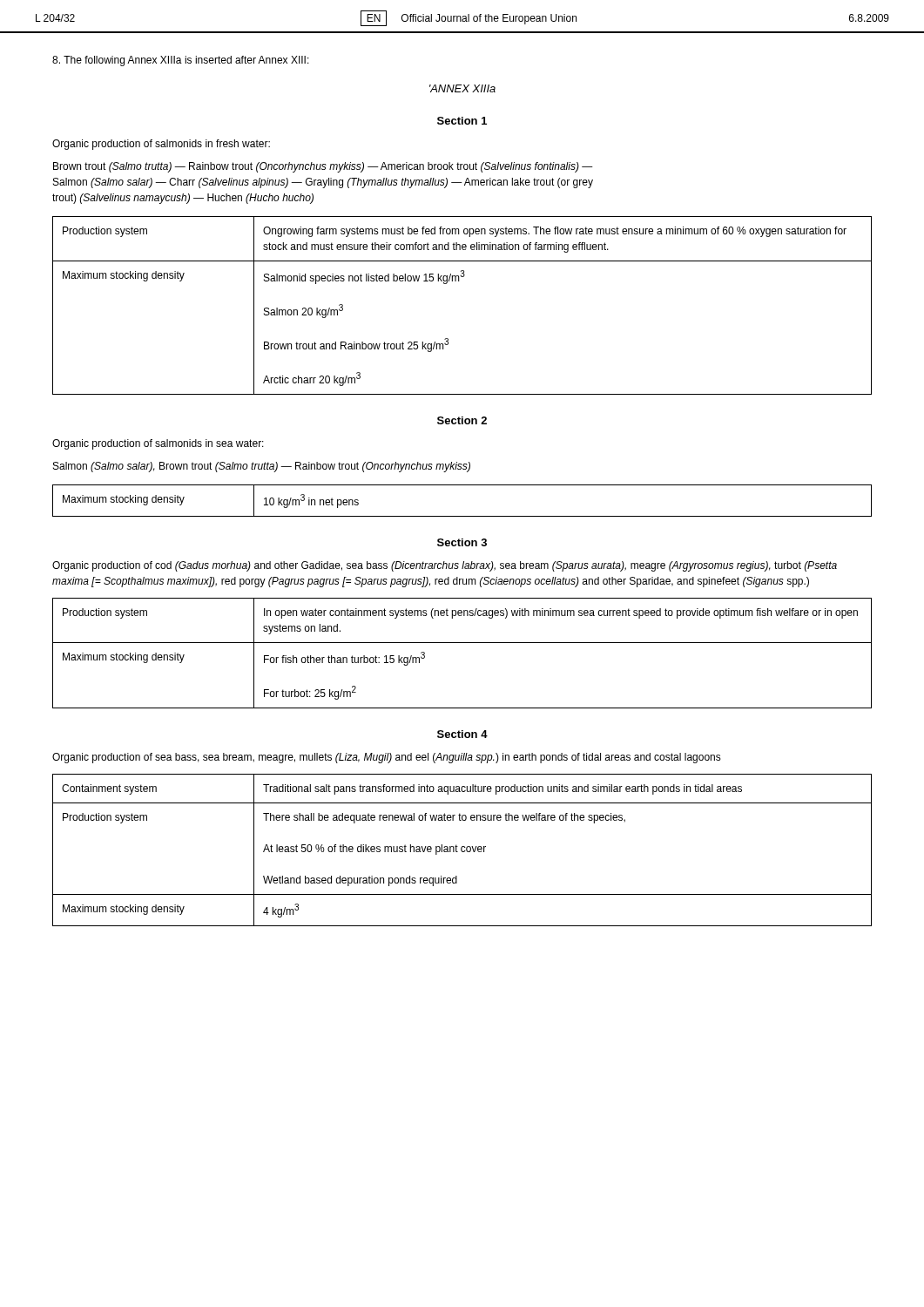Locate the region starting "Salmon (Salmo salar), Brown"

[262, 466]
